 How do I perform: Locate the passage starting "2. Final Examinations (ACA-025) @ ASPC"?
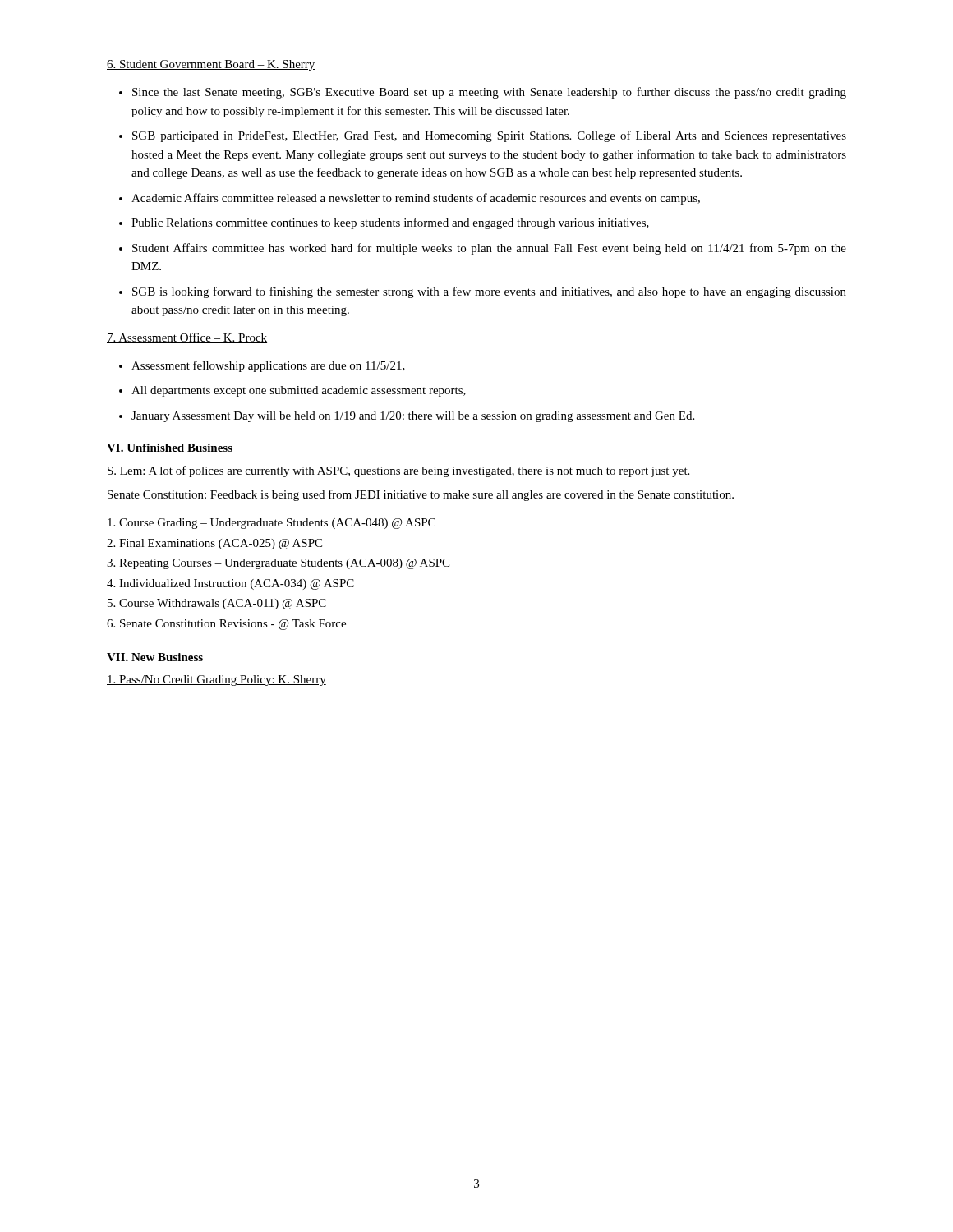pyautogui.click(x=215, y=543)
